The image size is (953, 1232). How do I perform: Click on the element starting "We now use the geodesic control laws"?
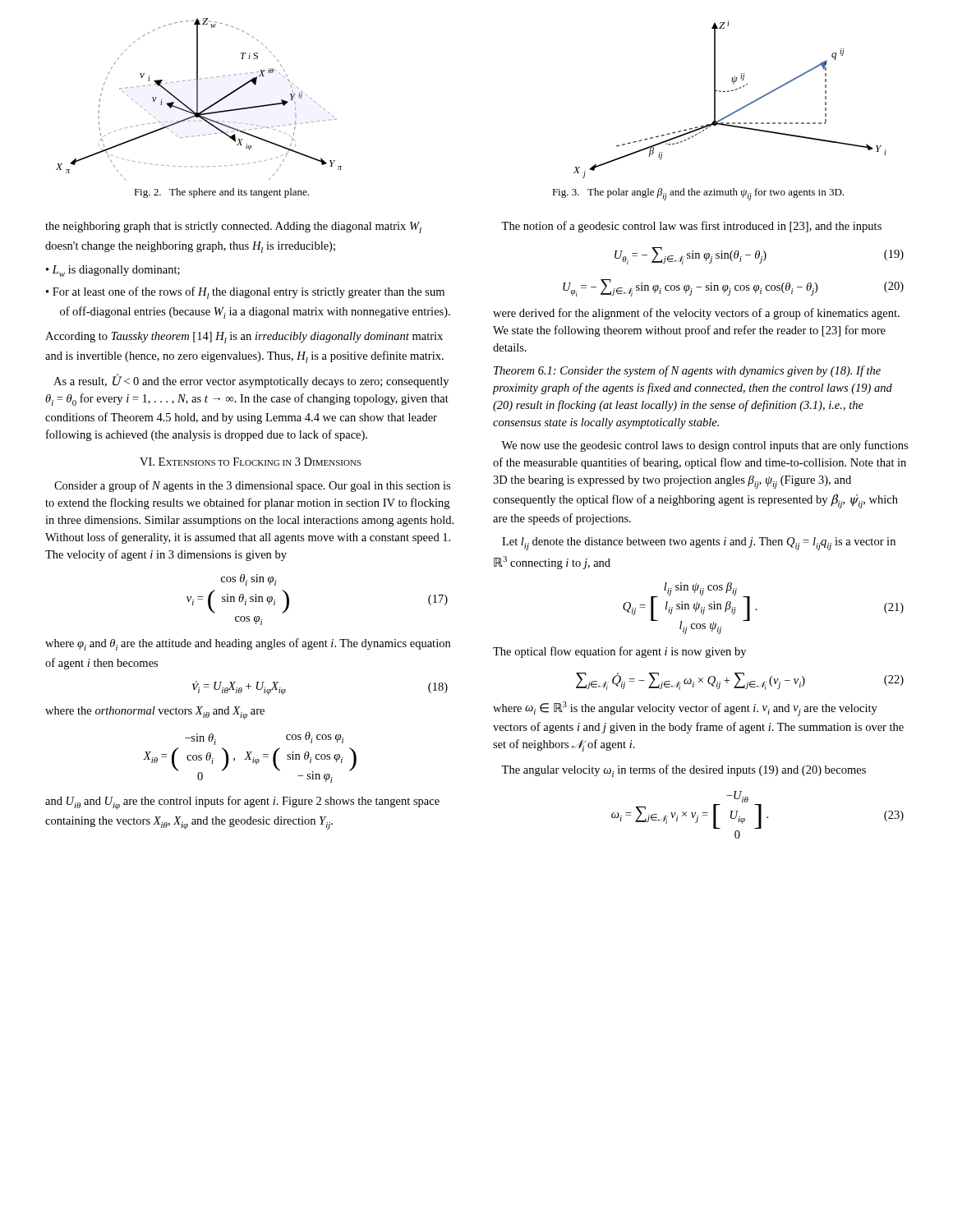701,482
